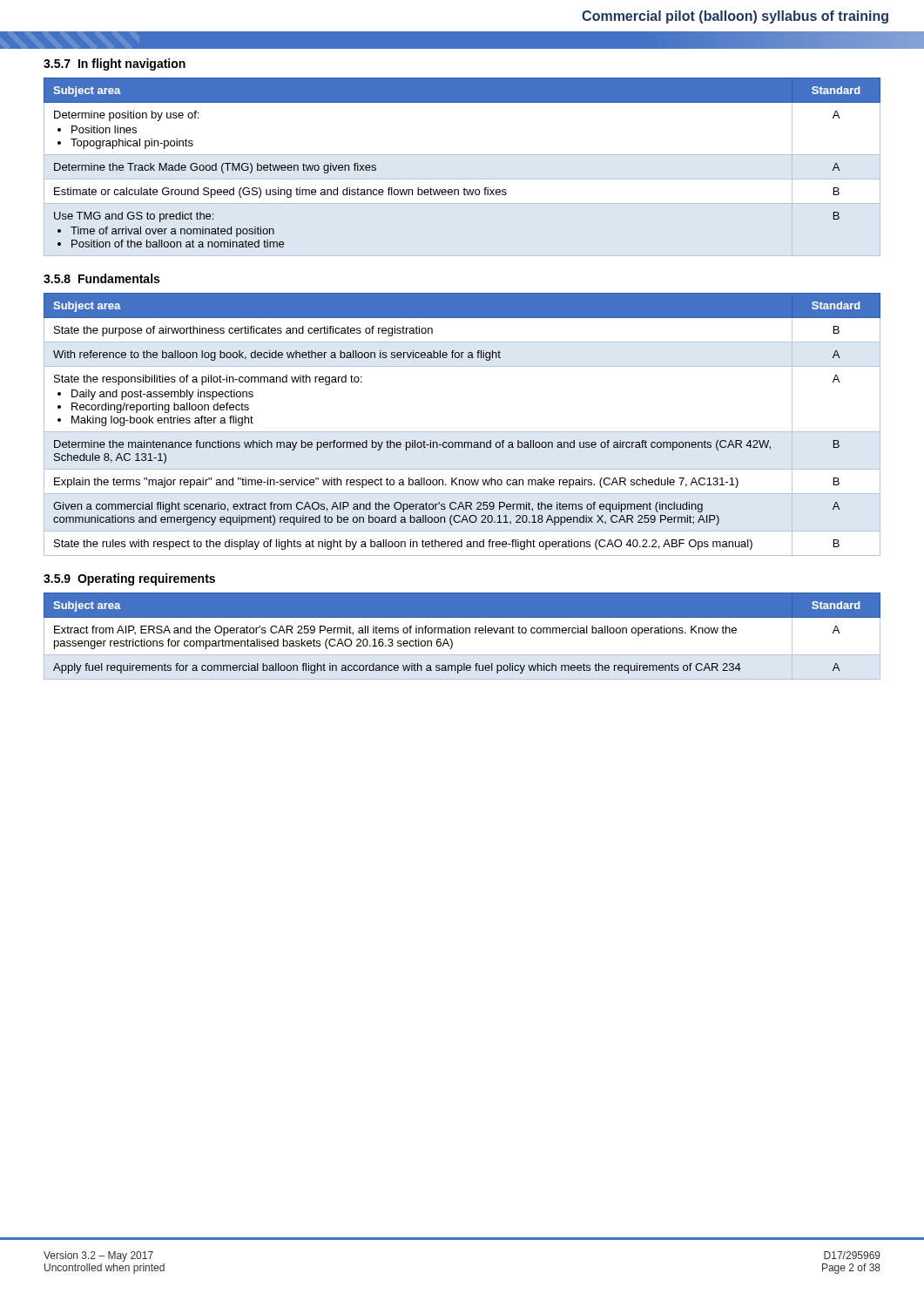
Task: Locate the table with the text "Estimate or calculate Ground Speed"
Action: pos(462,167)
